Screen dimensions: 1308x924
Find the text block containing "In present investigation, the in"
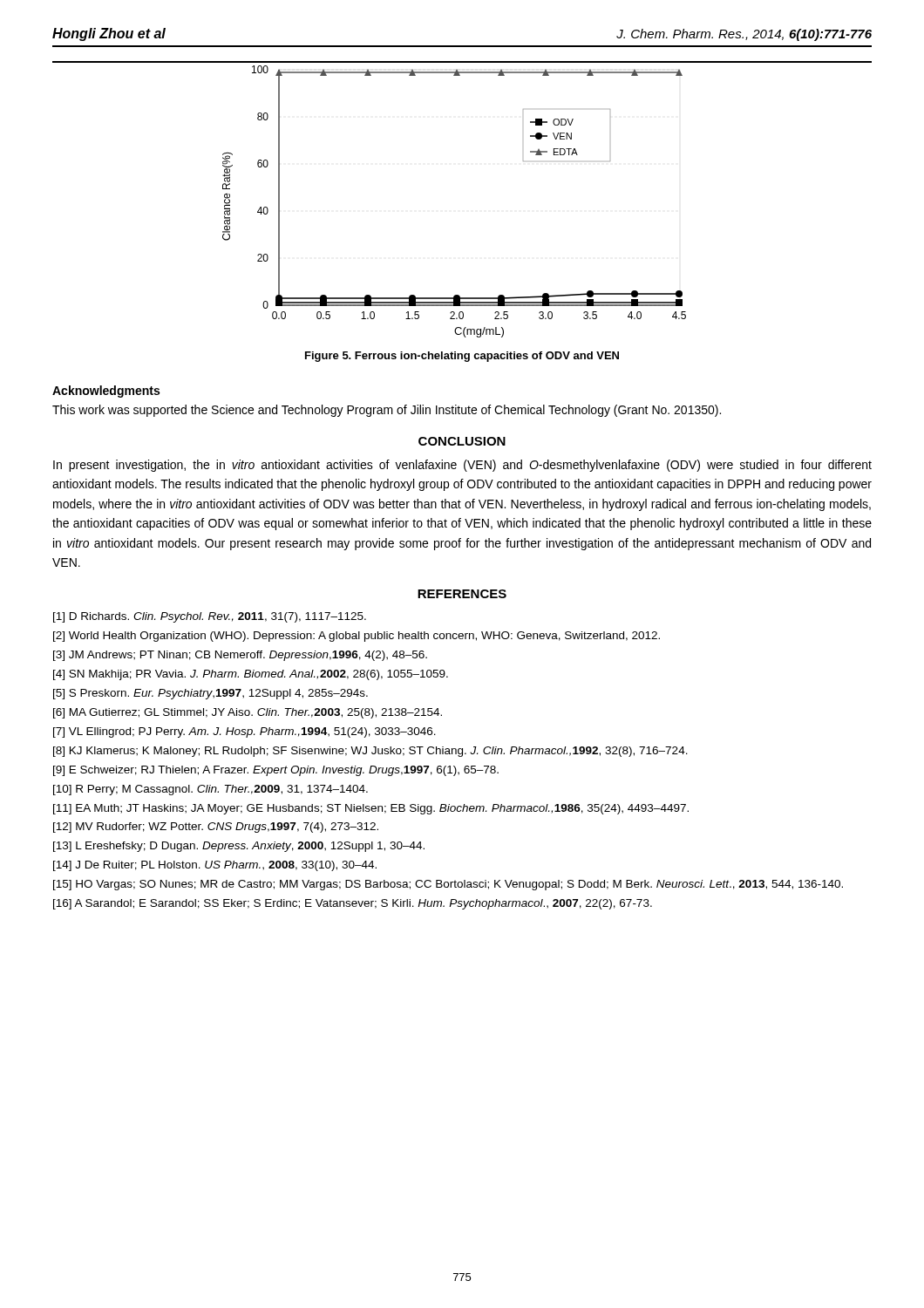coord(462,514)
